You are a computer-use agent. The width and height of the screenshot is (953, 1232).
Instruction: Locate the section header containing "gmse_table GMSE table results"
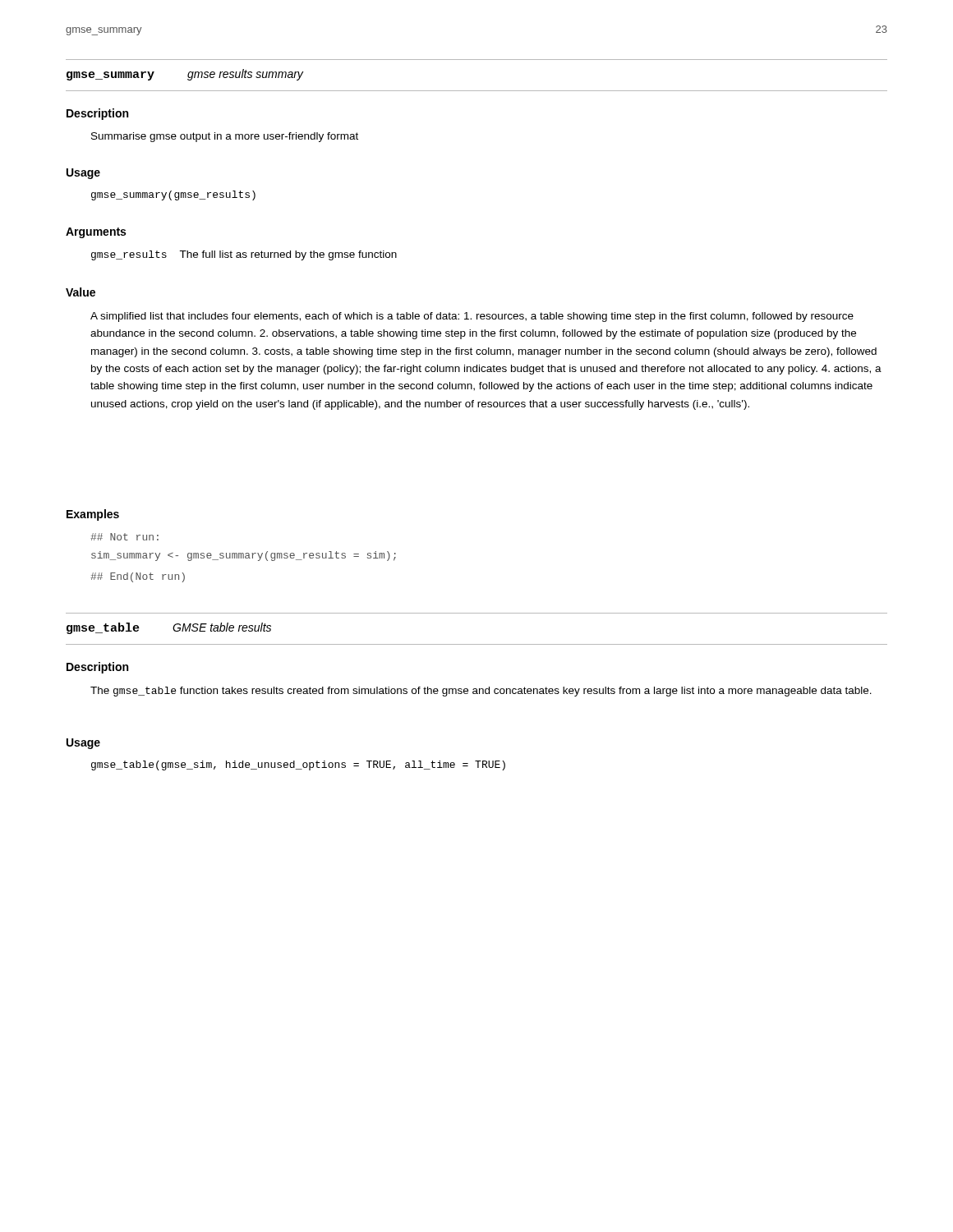click(169, 628)
